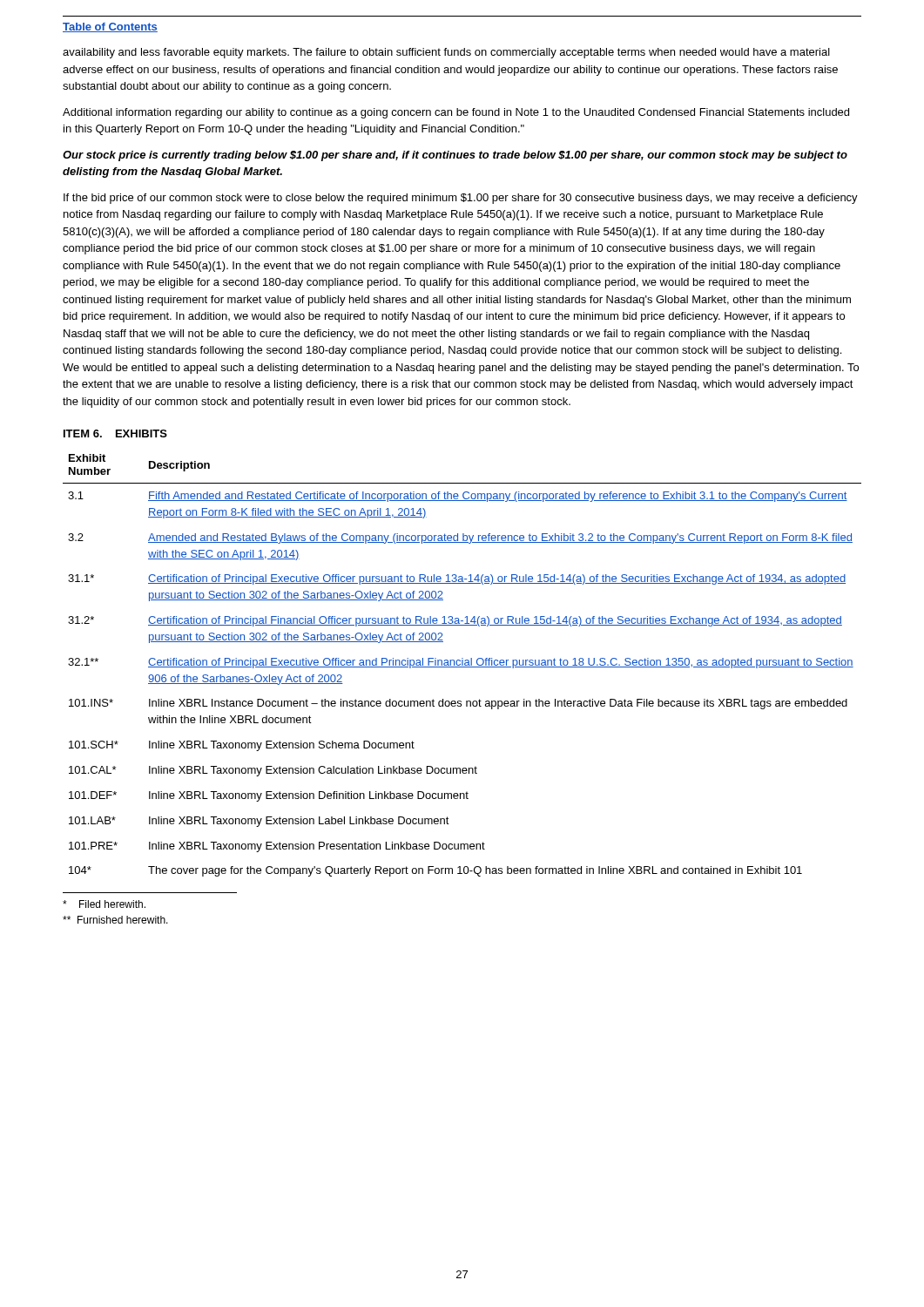
Task: Select the block starting "ITEM 6. EXHIBITS"
Action: point(115,434)
